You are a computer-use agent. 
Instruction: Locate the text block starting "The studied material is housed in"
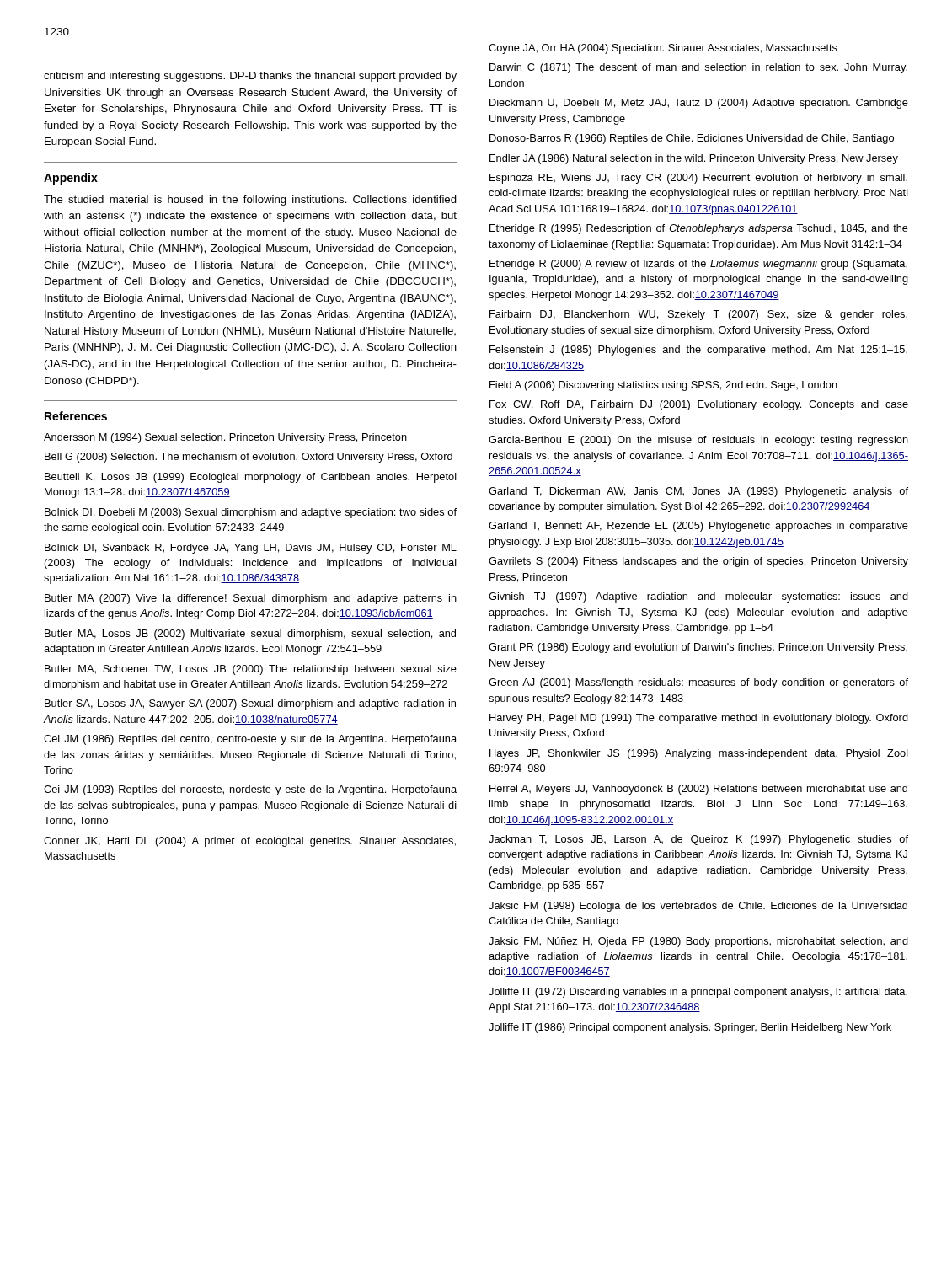coord(250,290)
